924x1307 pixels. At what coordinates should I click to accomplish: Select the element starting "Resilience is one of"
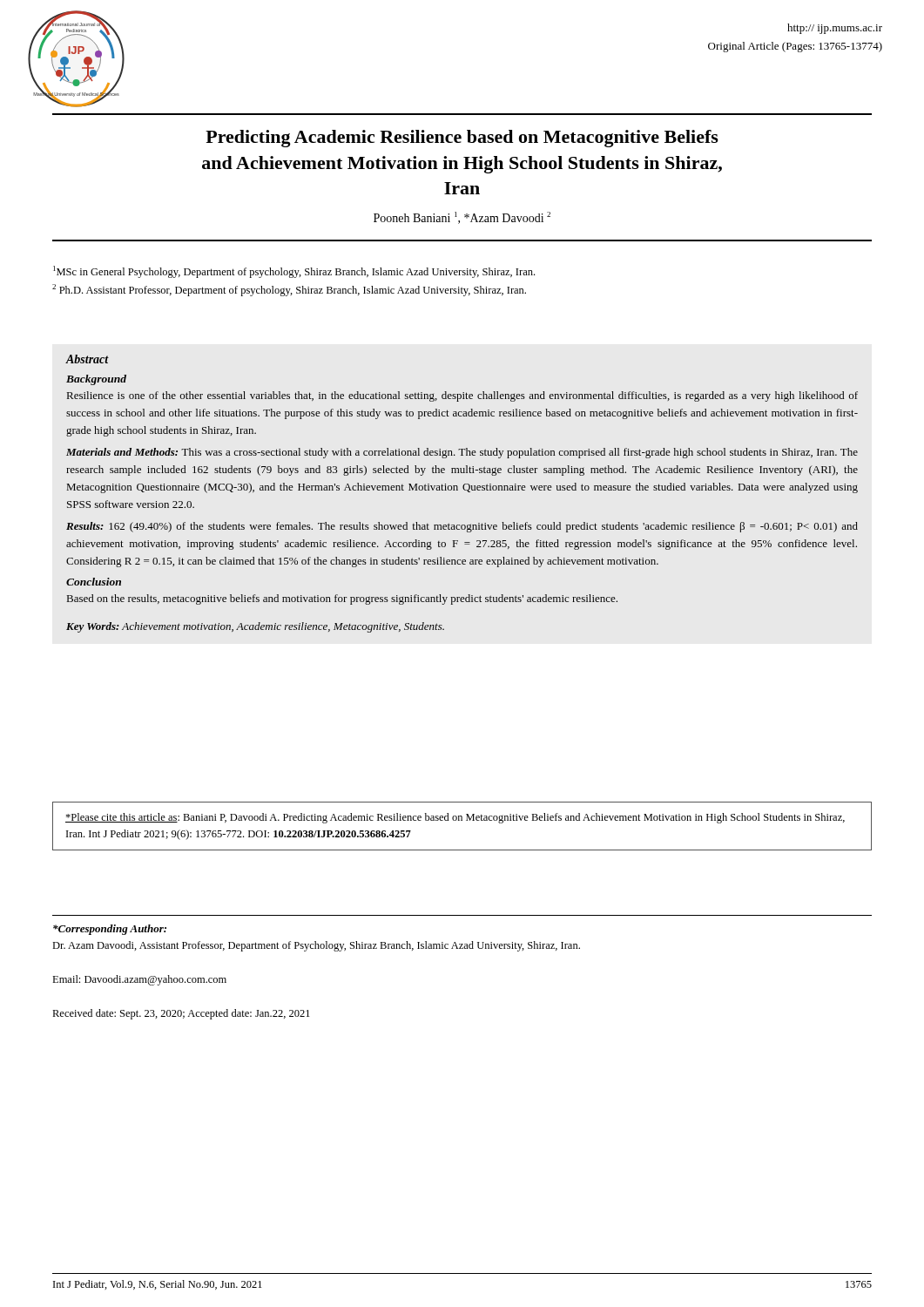pyautogui.click(x=462, y=412)
